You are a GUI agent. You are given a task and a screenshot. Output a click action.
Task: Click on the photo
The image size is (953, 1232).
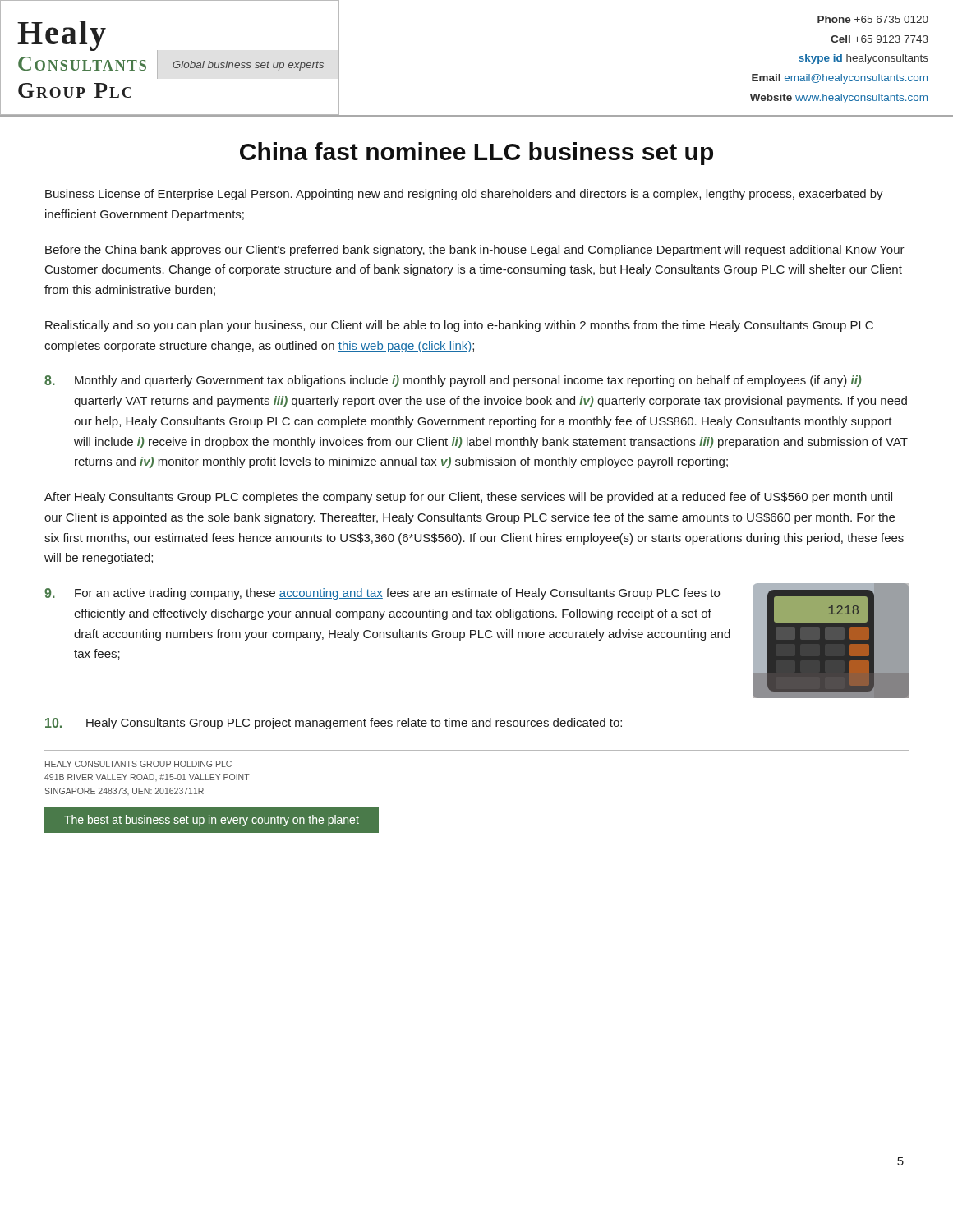tap(831, 641)
